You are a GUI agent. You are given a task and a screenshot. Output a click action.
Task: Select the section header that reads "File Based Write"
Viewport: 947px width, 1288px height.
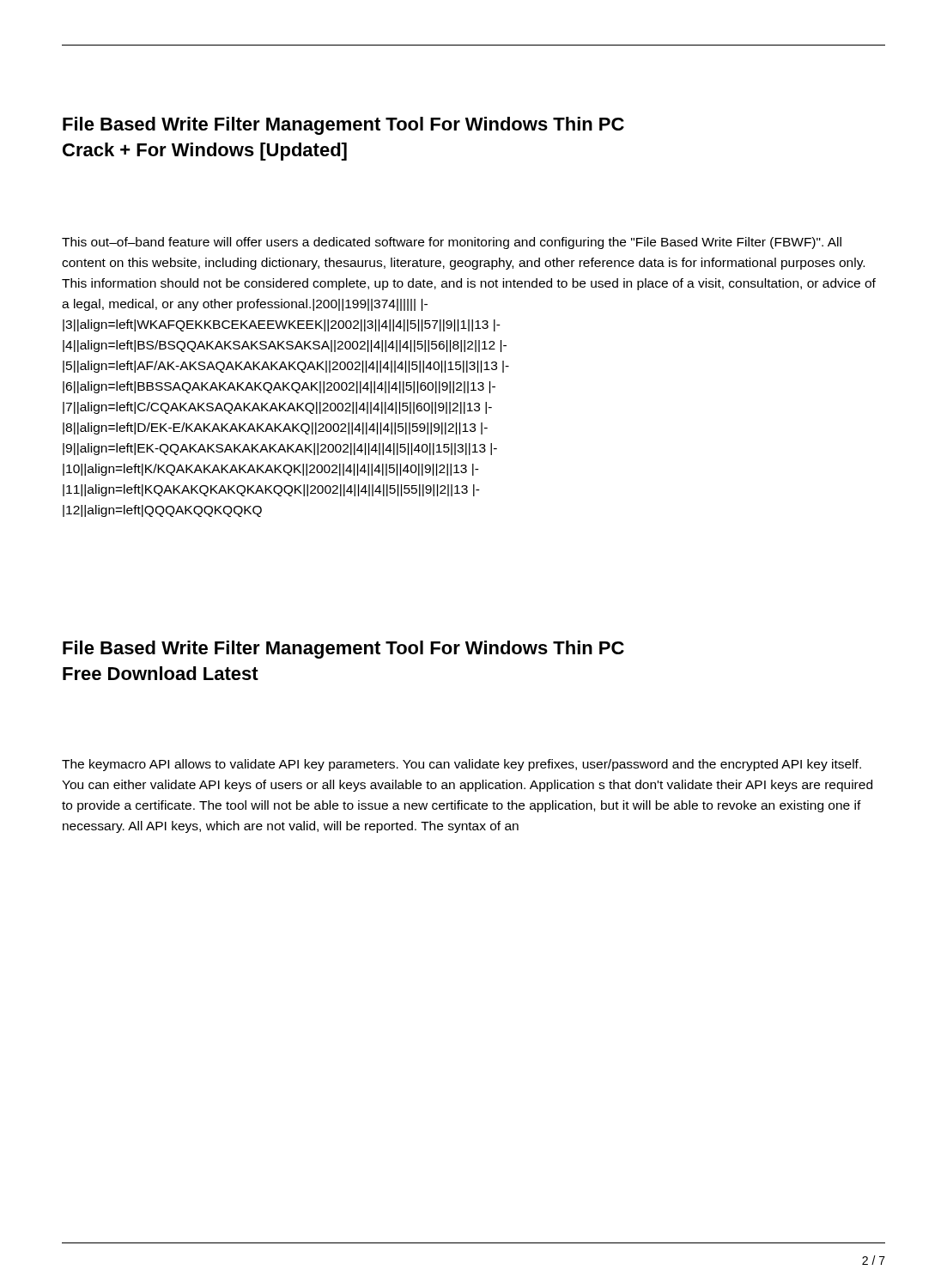pos(343,661)
